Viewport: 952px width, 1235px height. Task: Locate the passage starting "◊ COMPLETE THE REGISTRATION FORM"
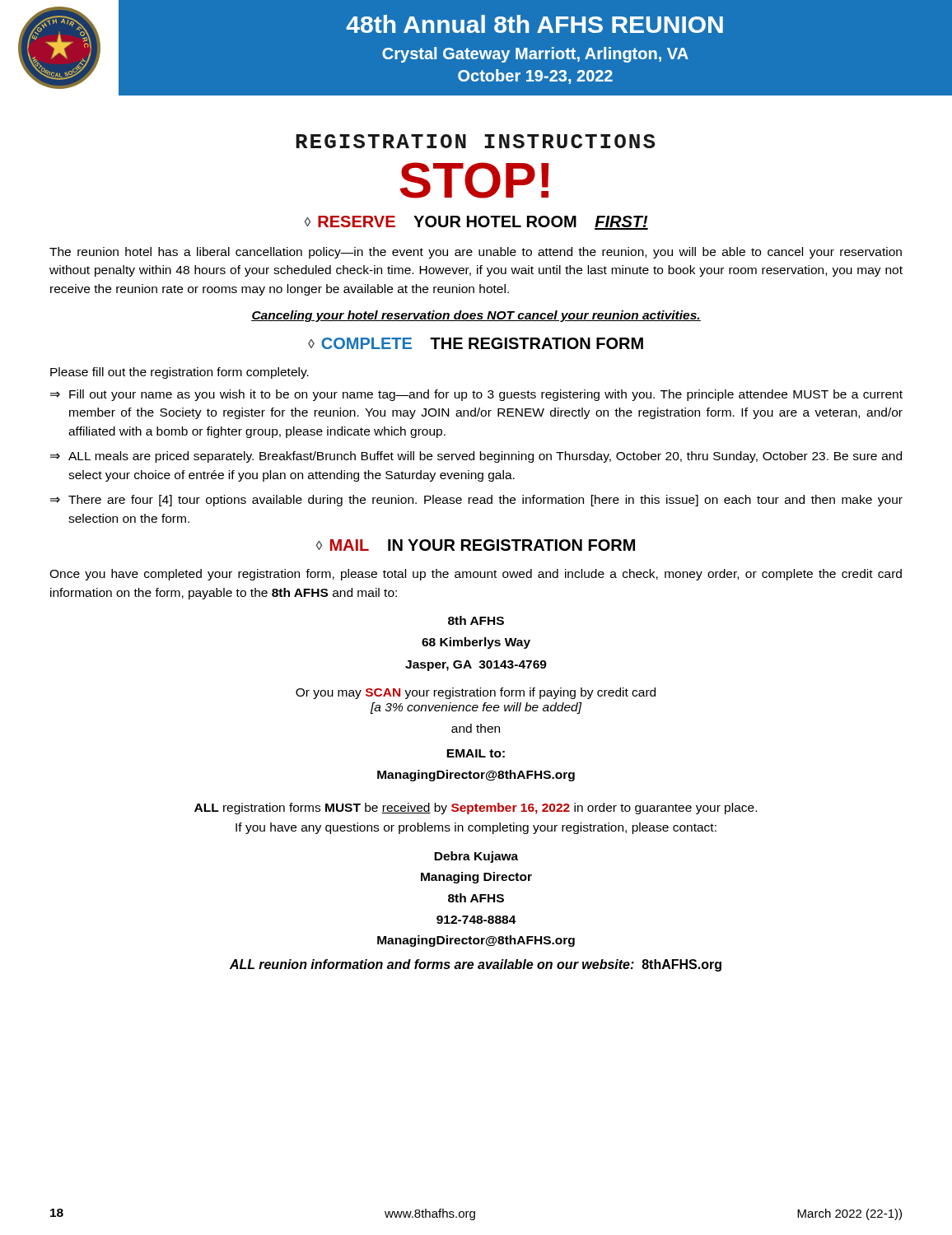coord(476,344)
